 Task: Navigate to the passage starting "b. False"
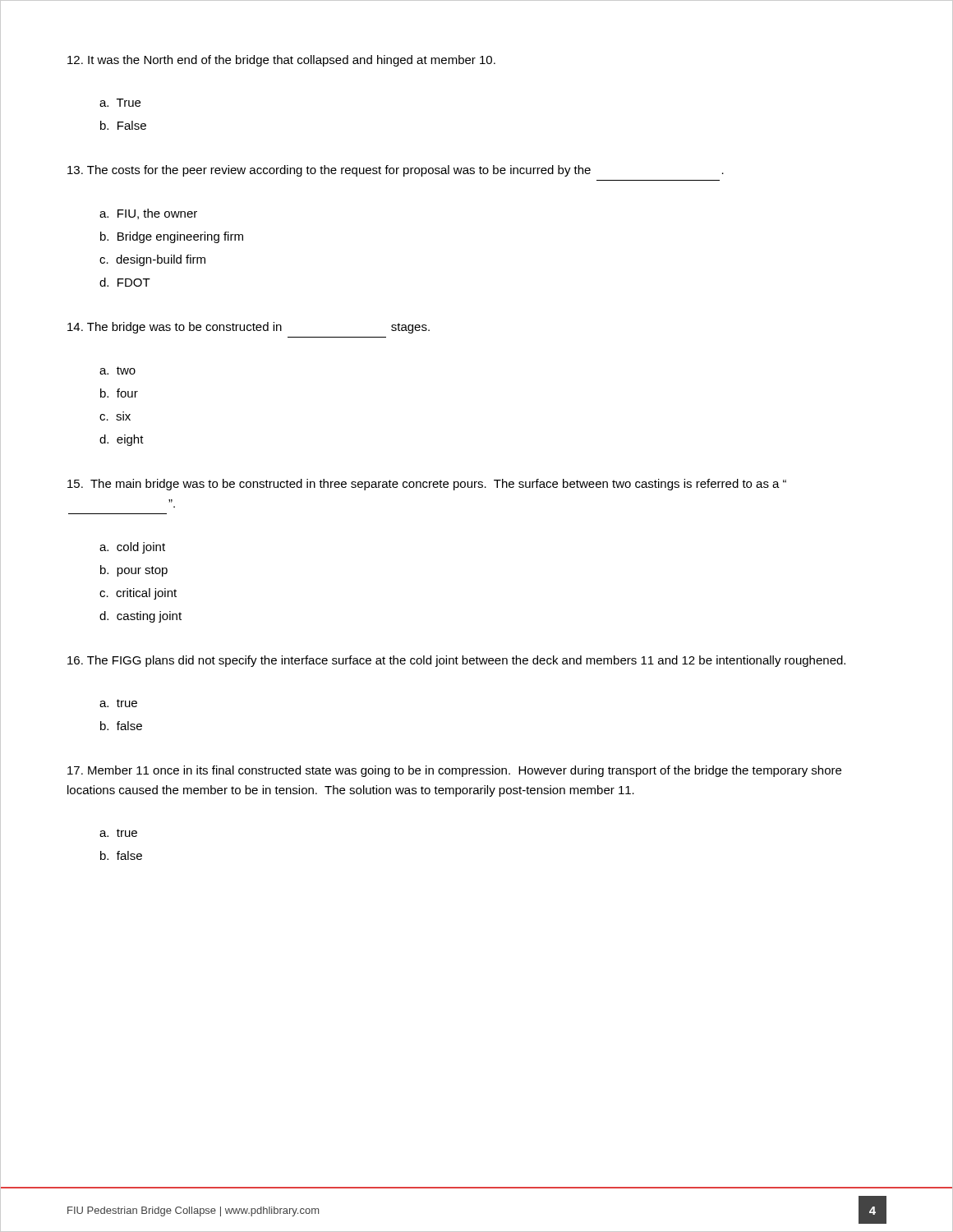123,125
